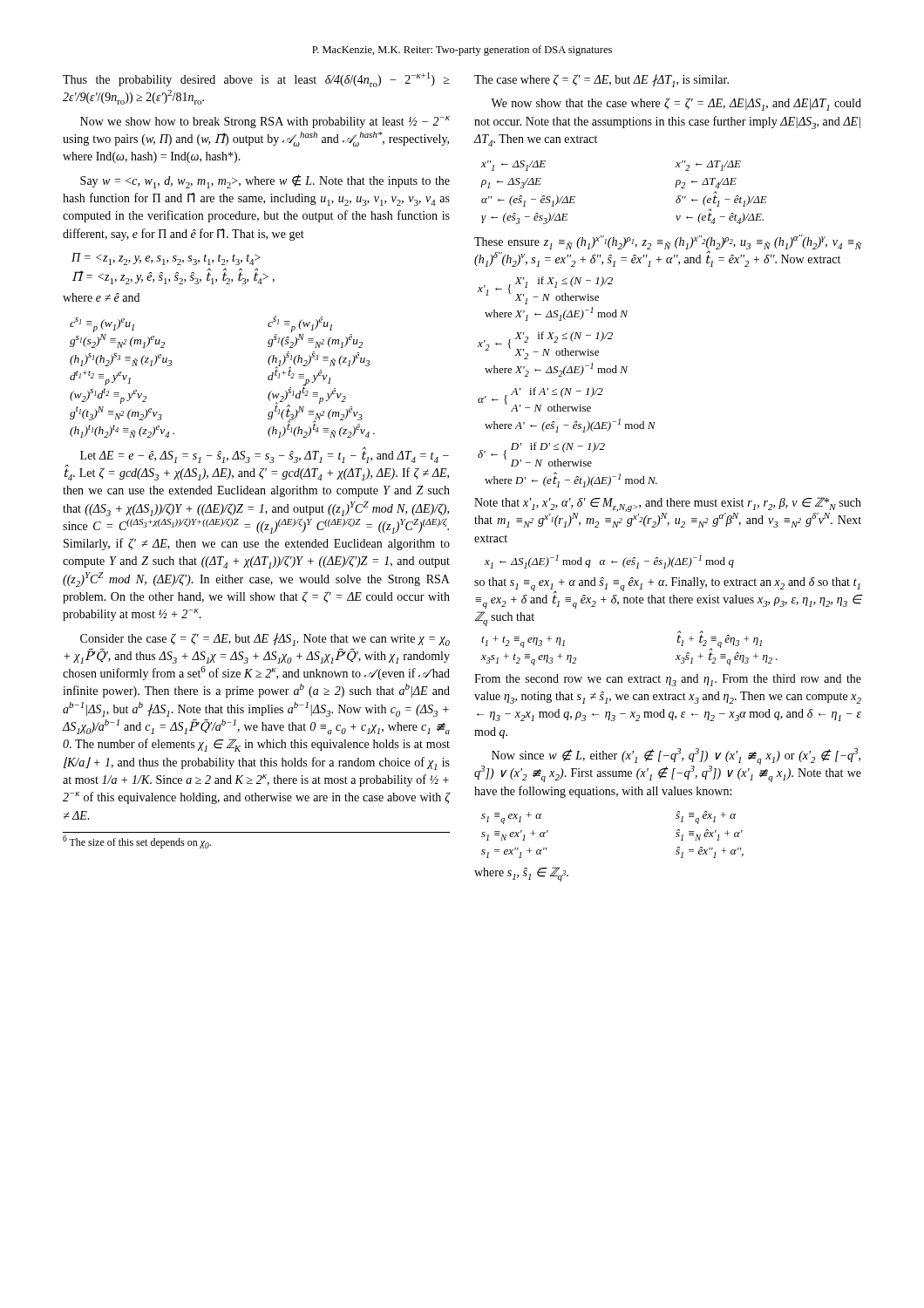
Task: Where is the formula that starts "x1 ← ΔS1(ΔE)−1 mod"?
Action: point(673,562)
